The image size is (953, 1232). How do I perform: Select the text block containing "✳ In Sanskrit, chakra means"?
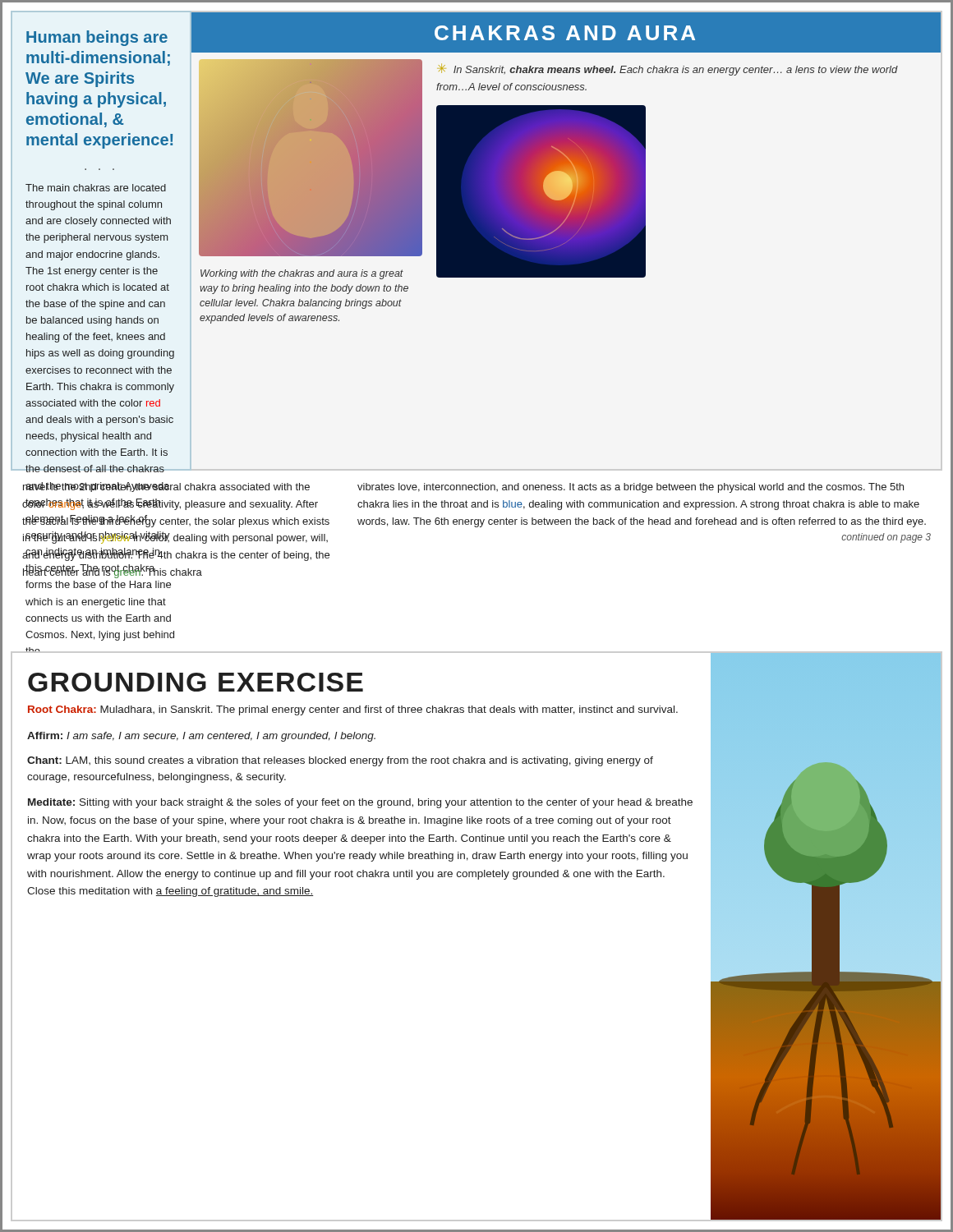tap(684, 77)
